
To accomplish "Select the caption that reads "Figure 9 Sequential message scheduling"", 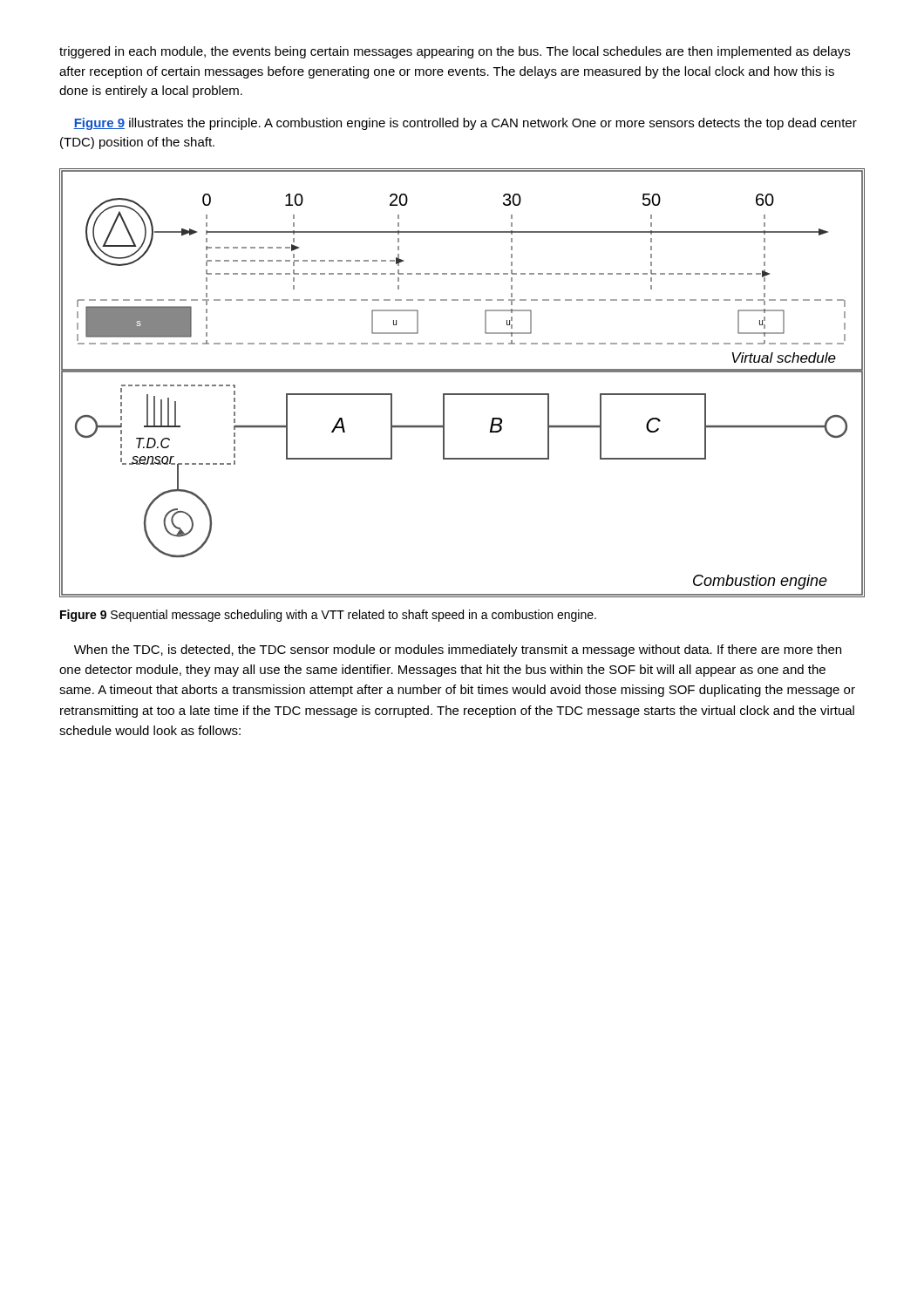I will (328, 614).
